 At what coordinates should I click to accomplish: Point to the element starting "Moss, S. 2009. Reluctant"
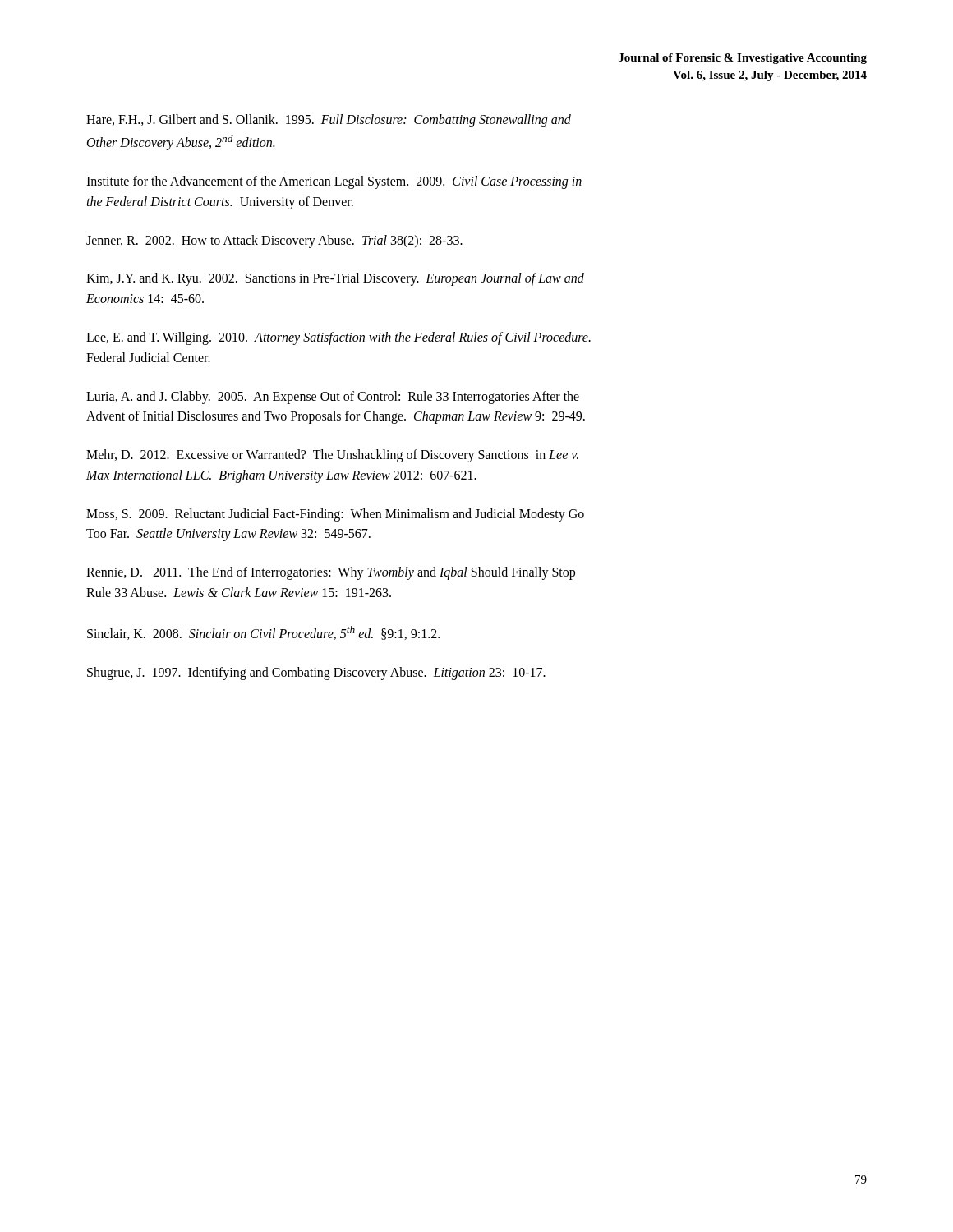coord(335,524)
